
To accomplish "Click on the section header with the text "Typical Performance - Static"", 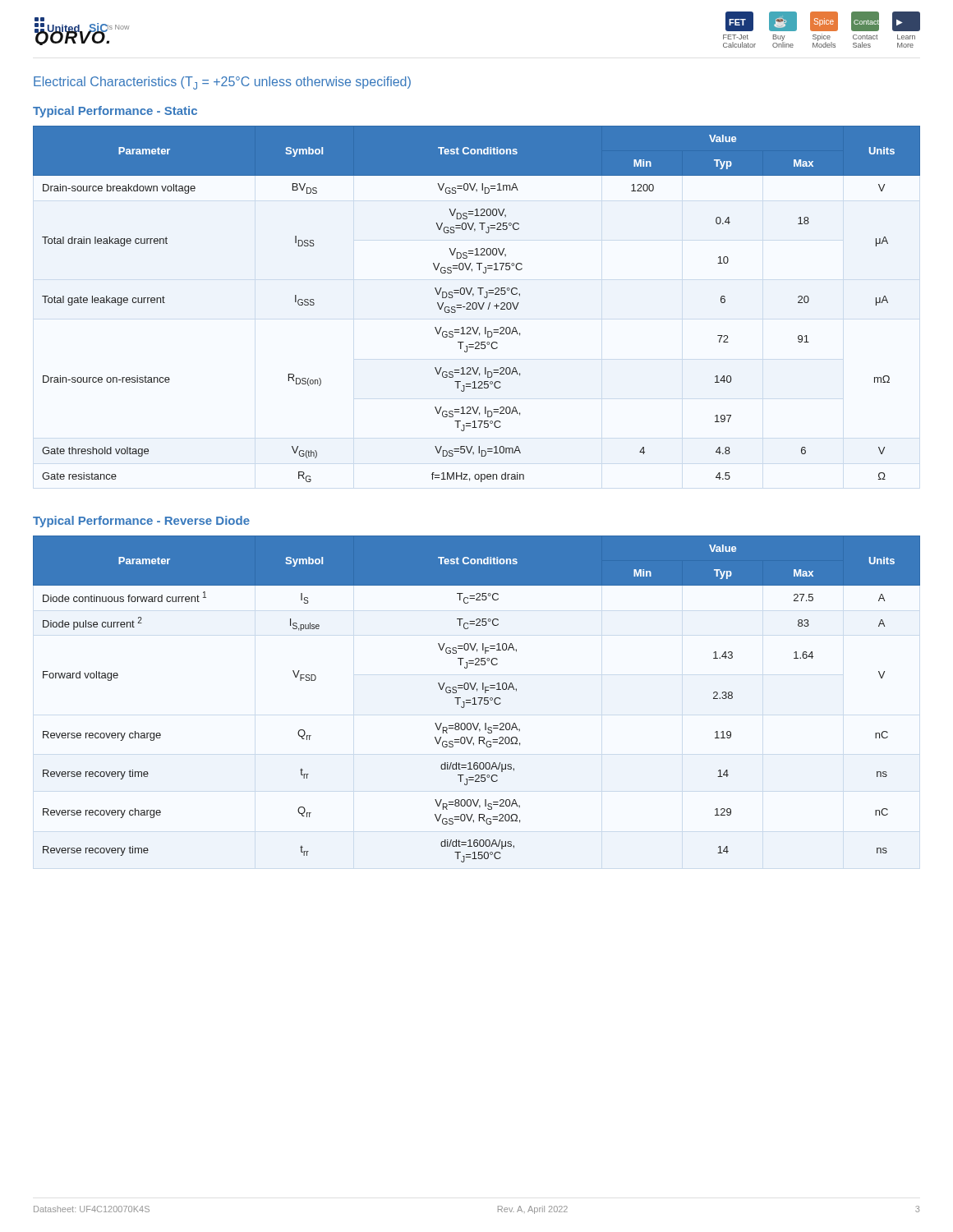I will tap(115, 111).
